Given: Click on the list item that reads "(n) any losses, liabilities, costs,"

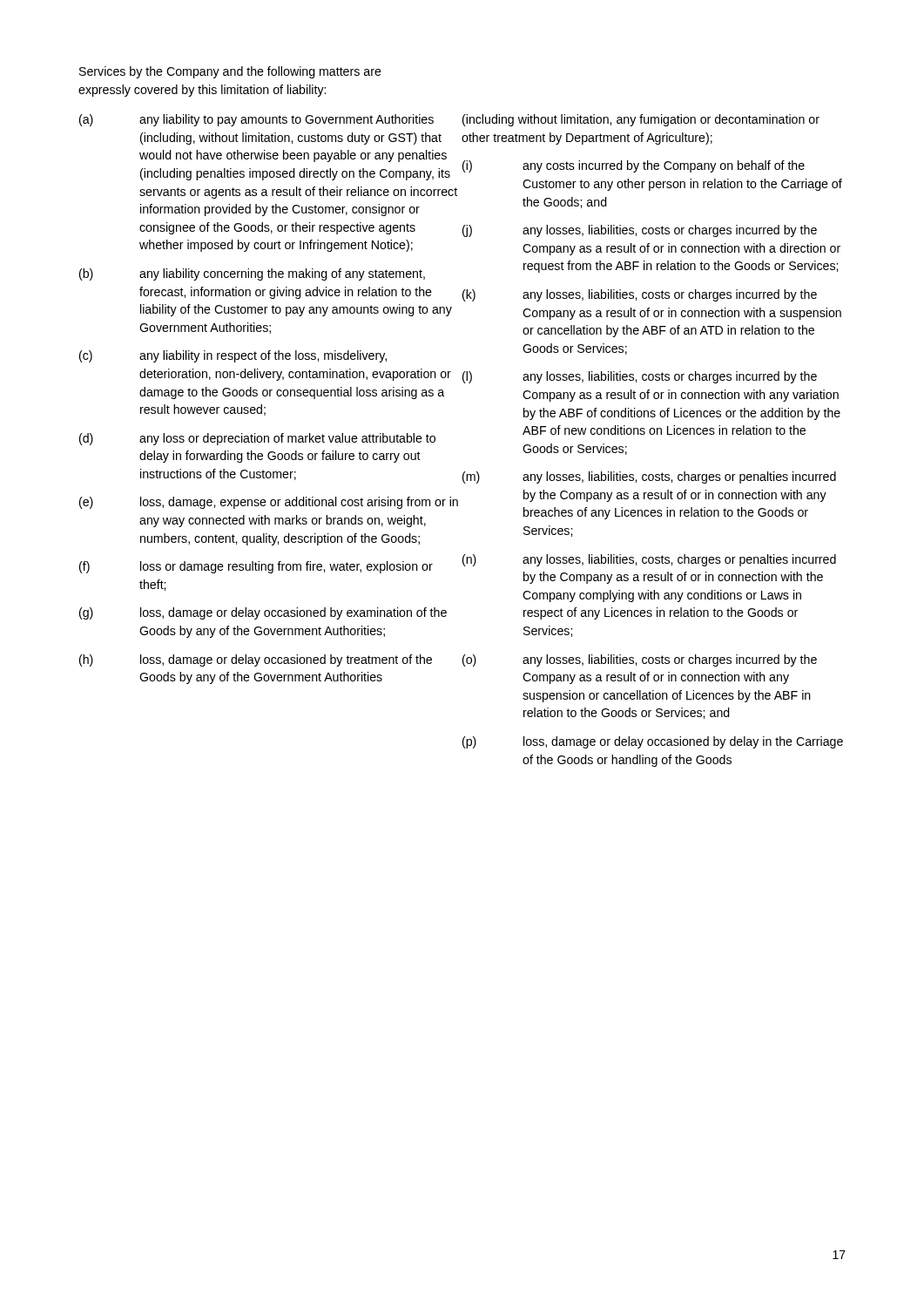Looking at the screenshot, I should pyautogui.click(x=653, y=595).
